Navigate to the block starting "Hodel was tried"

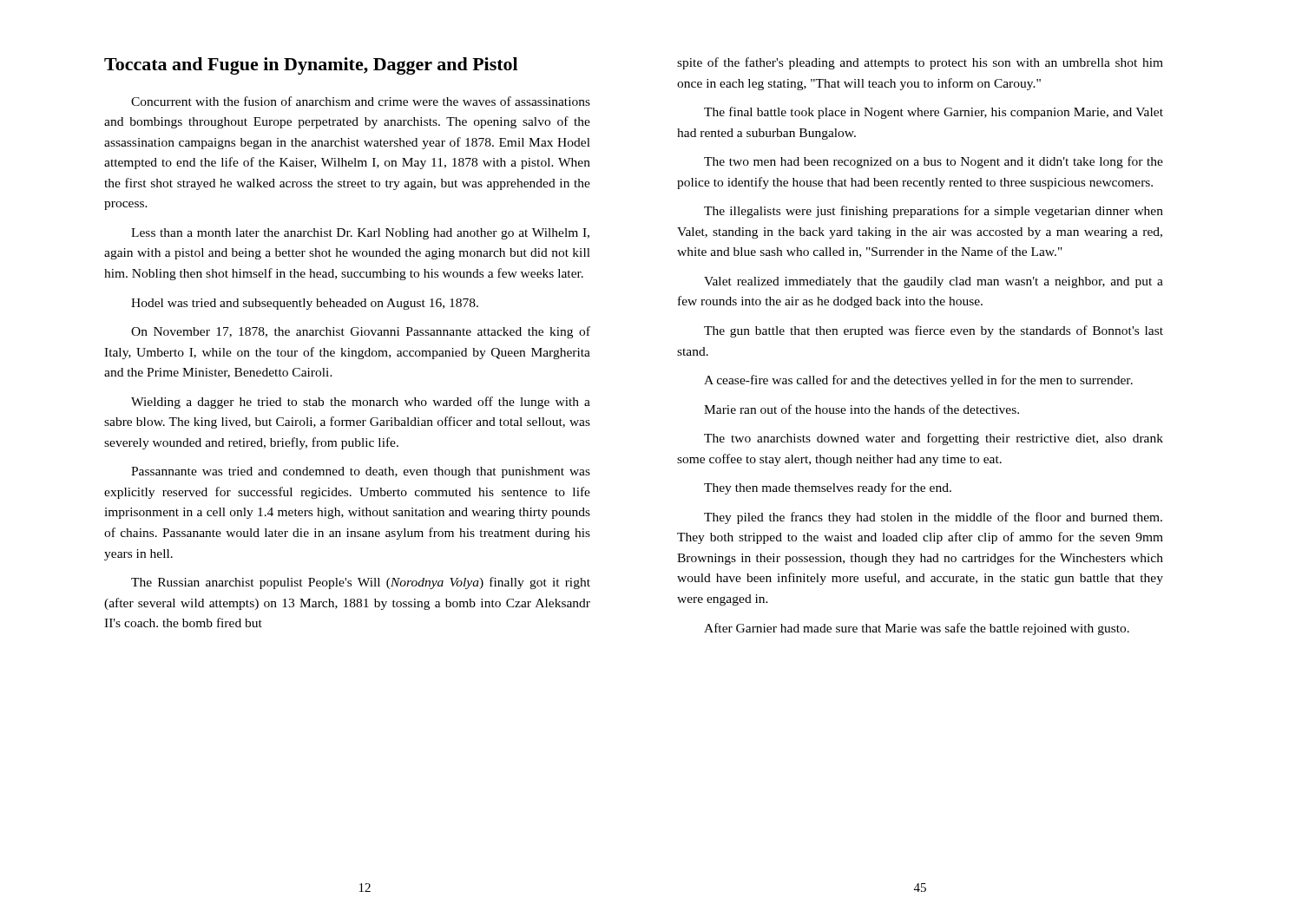coord(347,302)
